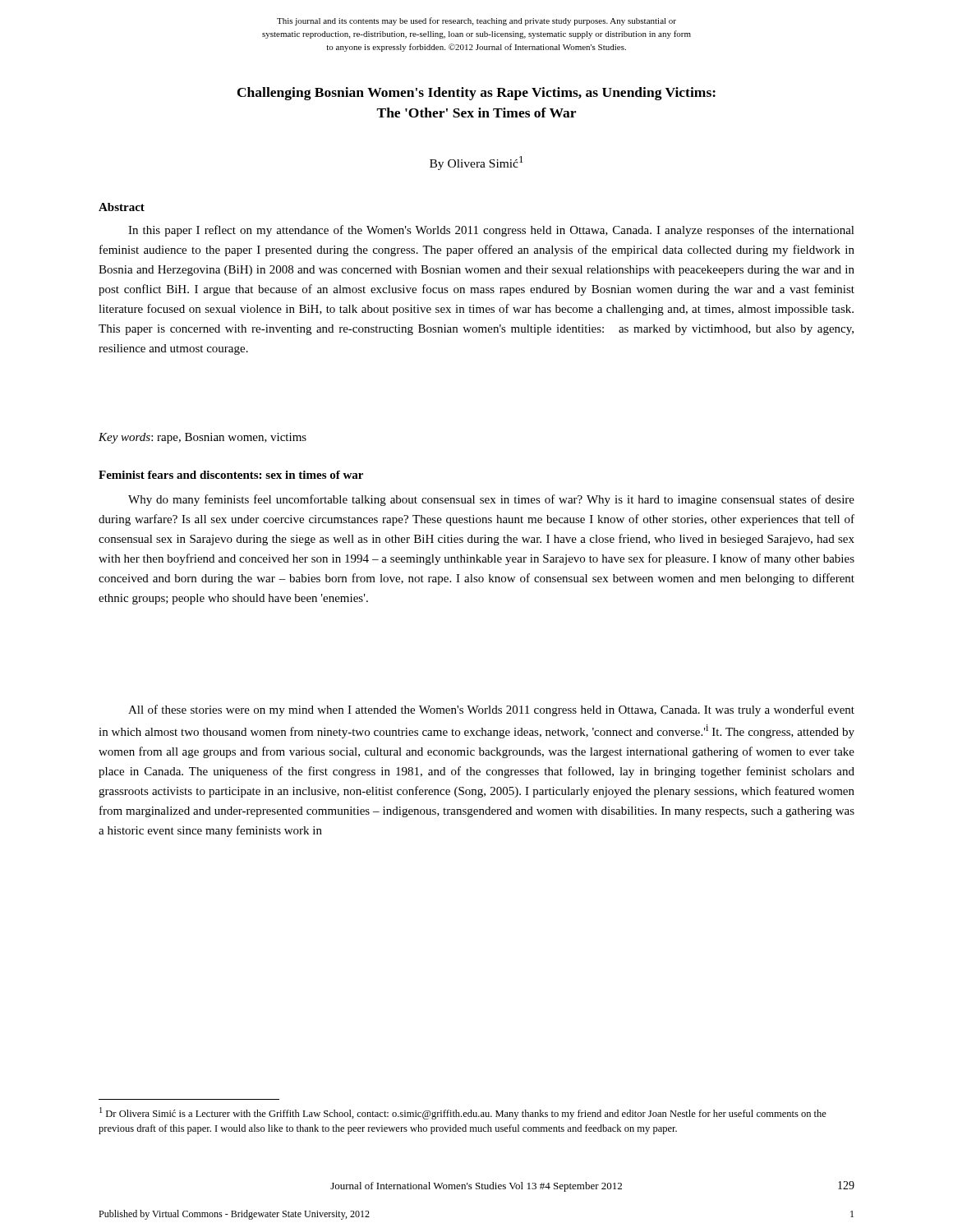Point to the block beginning "1 Dr Olivera Simić is"

click(x=462, y=1120)
